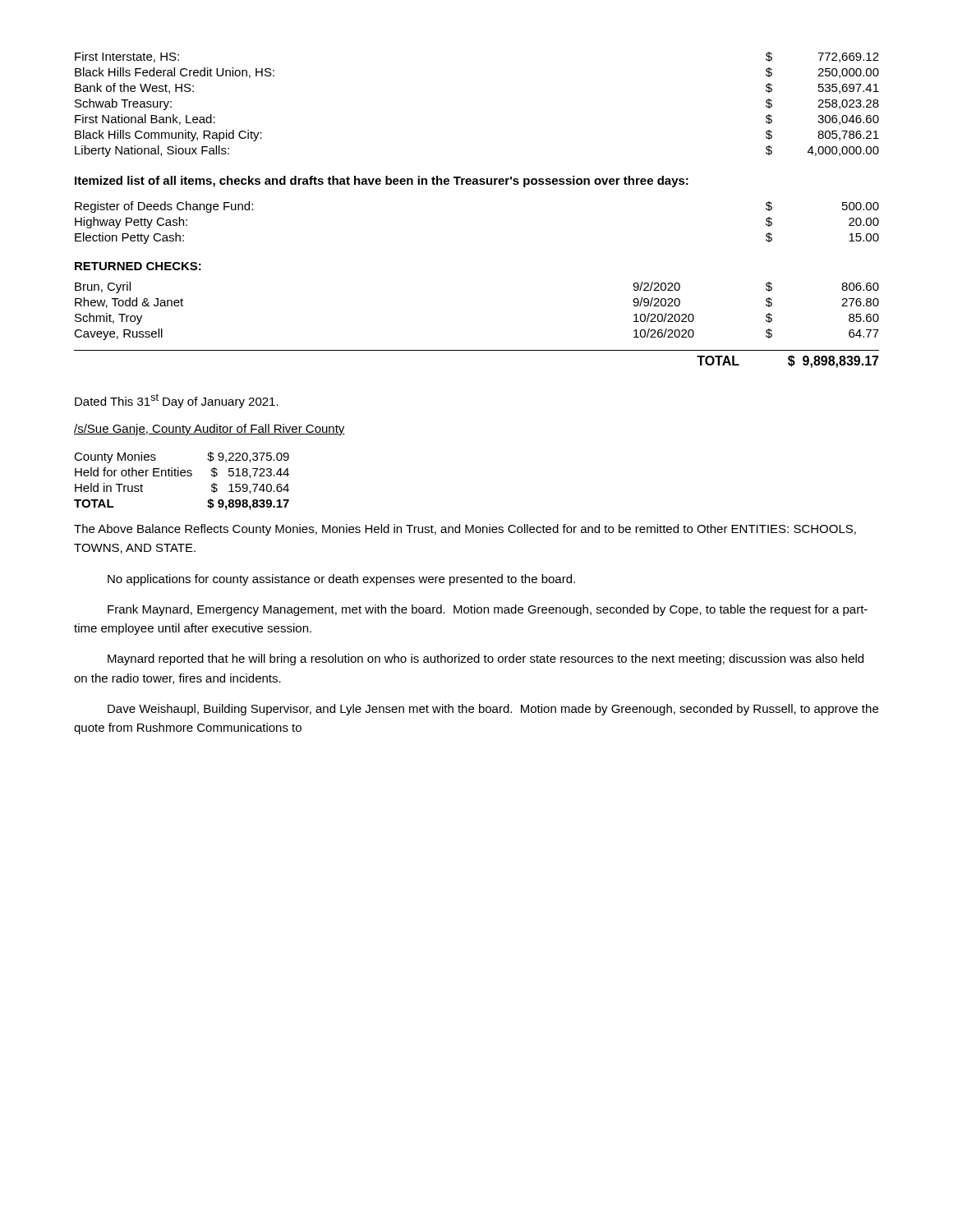The width and height of the screenshot is (953, 1232).
Task: Find the block on this page that starts "Black Hills Community,"
Action: pos(166,135)
